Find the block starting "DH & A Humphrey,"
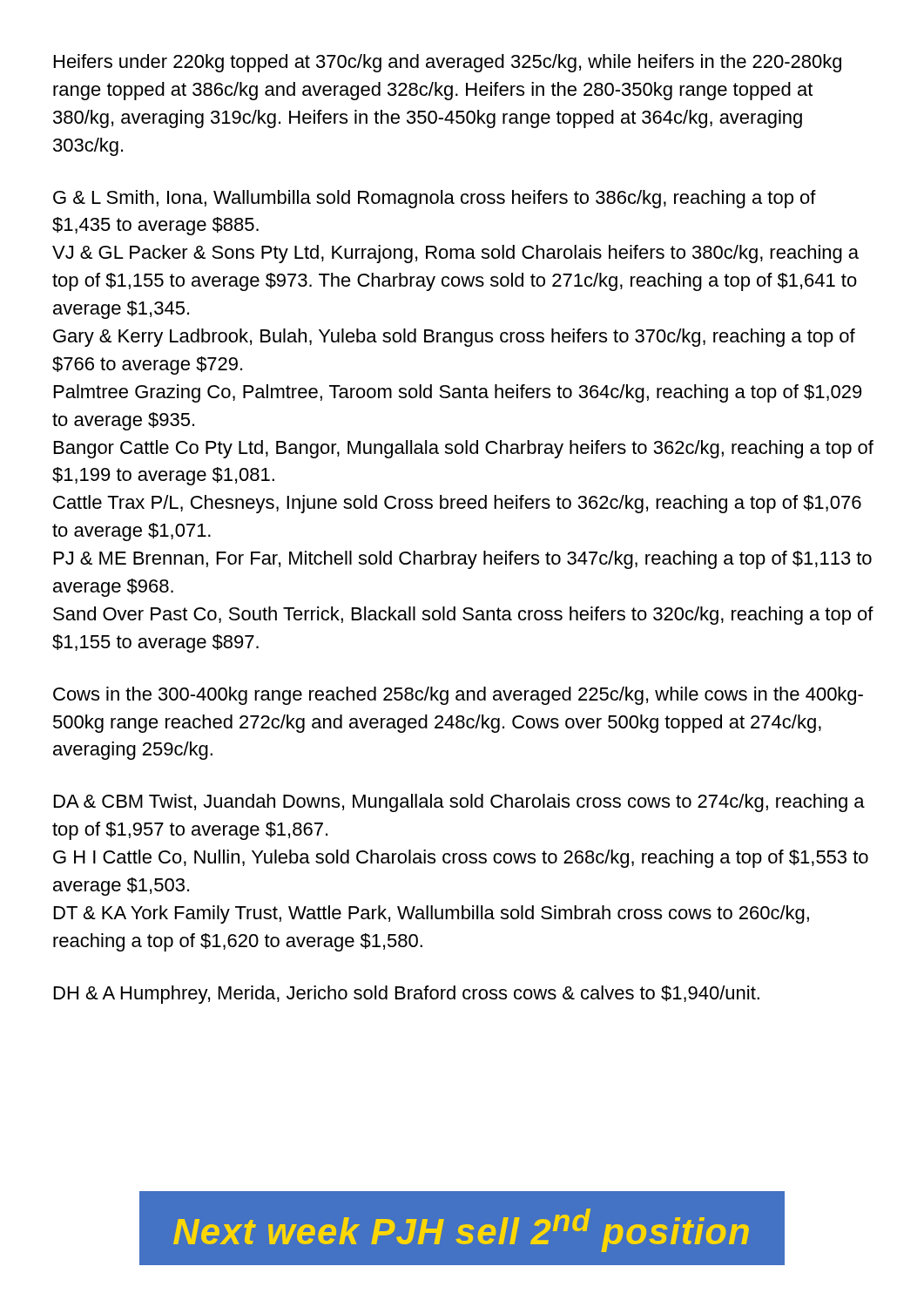This screenshot has width=924, height=1307. tap(407, 993)
